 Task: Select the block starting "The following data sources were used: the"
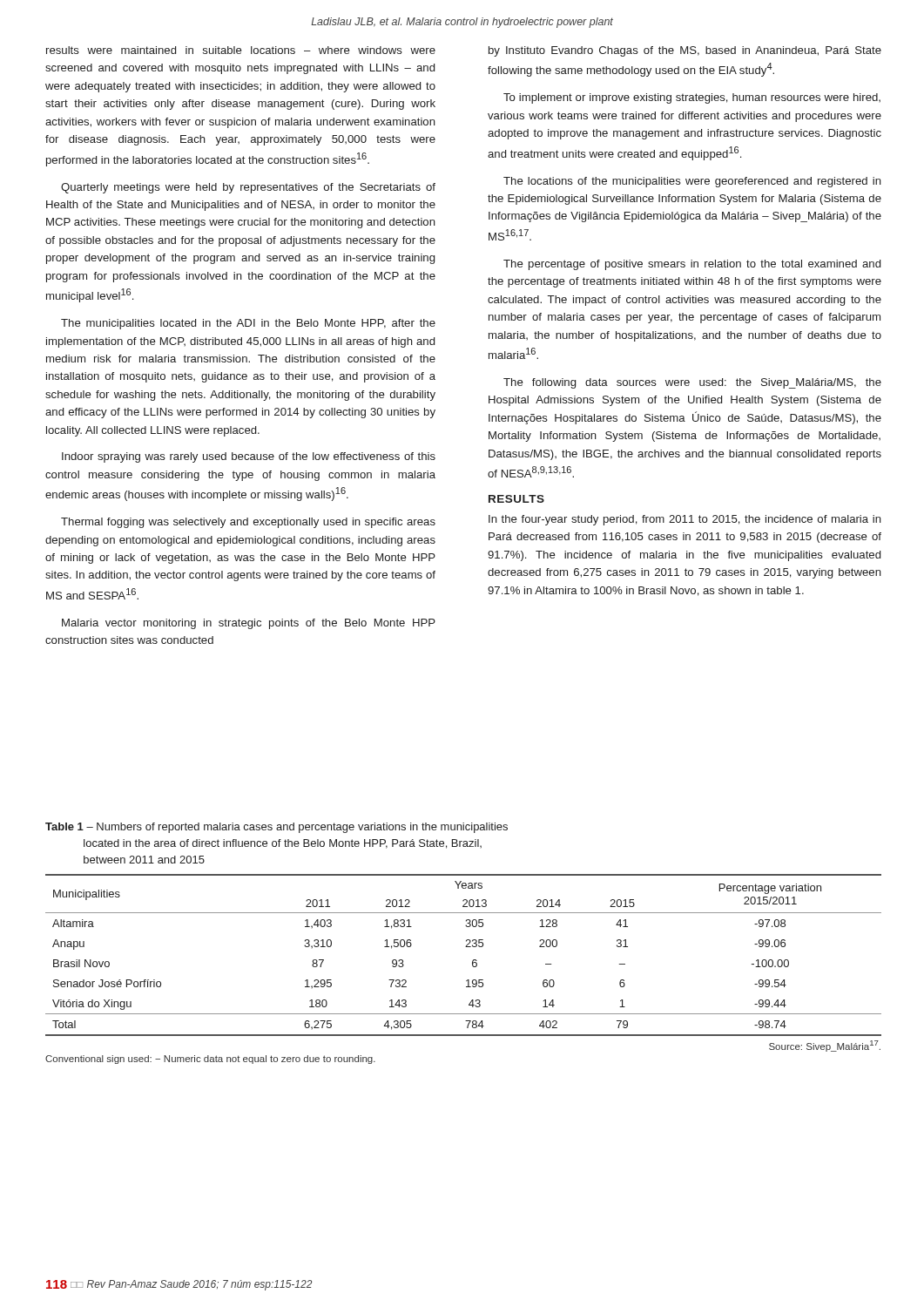[684, 429]
